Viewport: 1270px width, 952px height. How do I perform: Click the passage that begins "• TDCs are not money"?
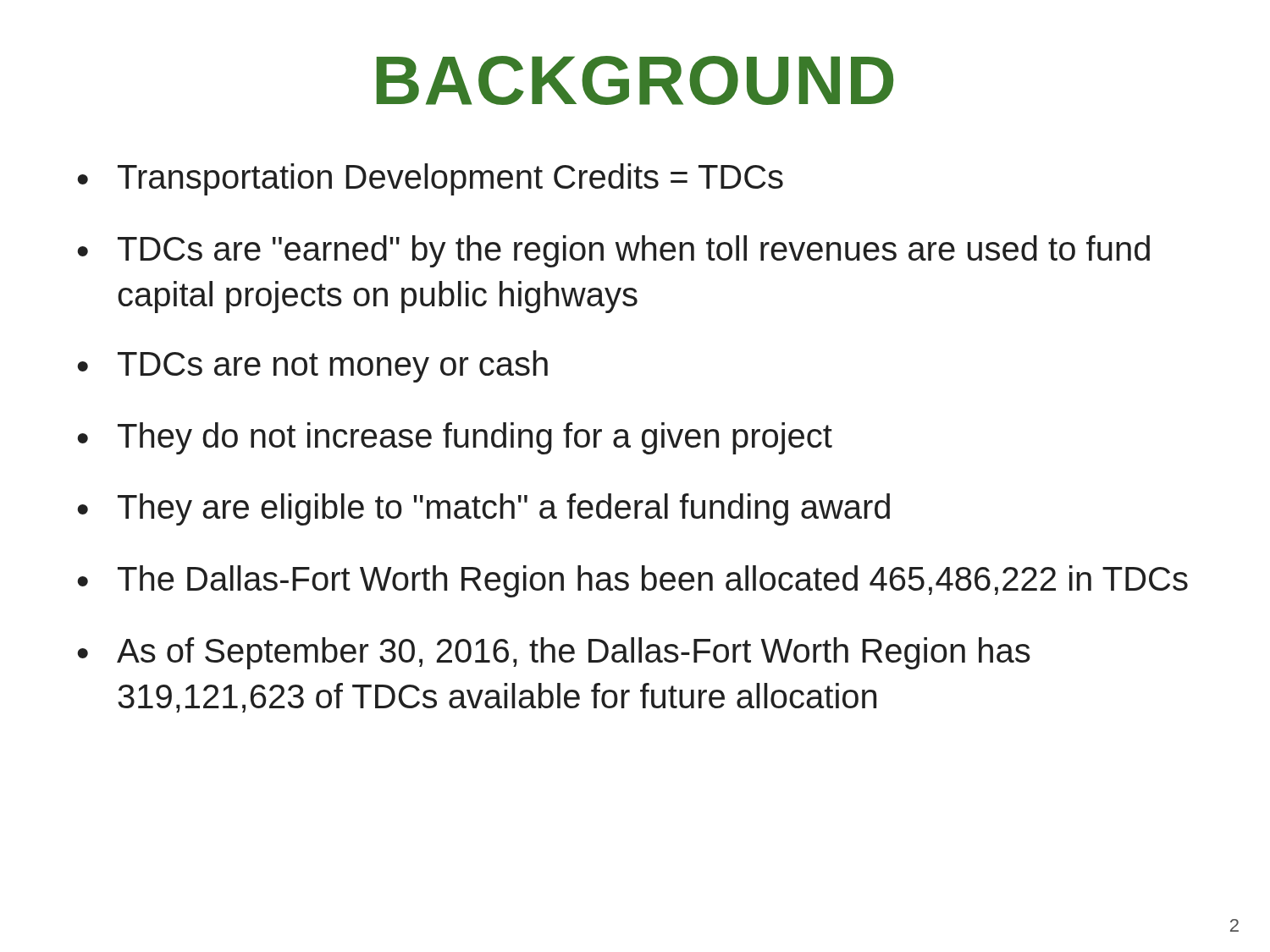[312, 366]
